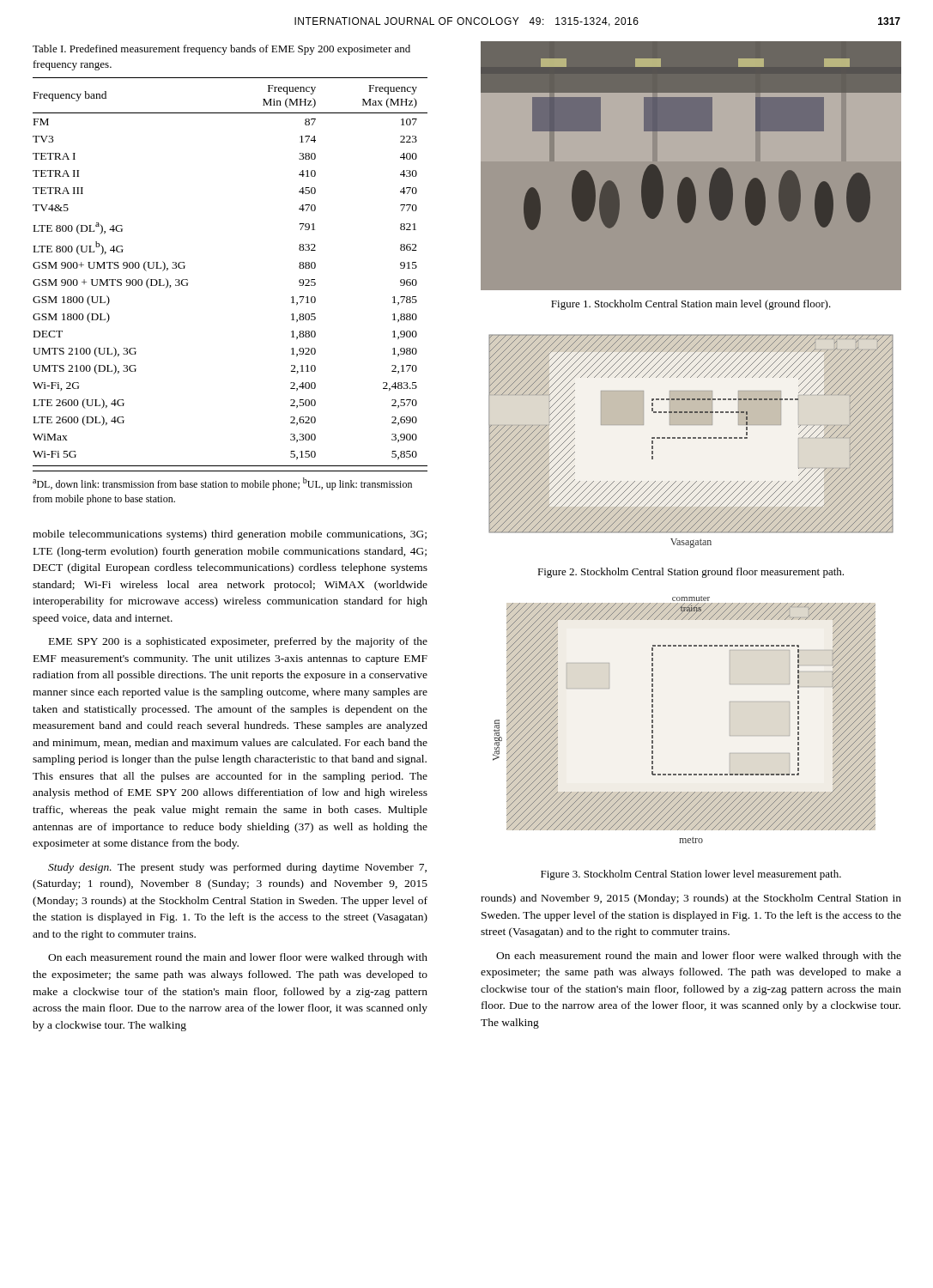The image size is (933, 1288).
Task: Find the text block with the text "Study design. The present"
Action: point(230,946)
